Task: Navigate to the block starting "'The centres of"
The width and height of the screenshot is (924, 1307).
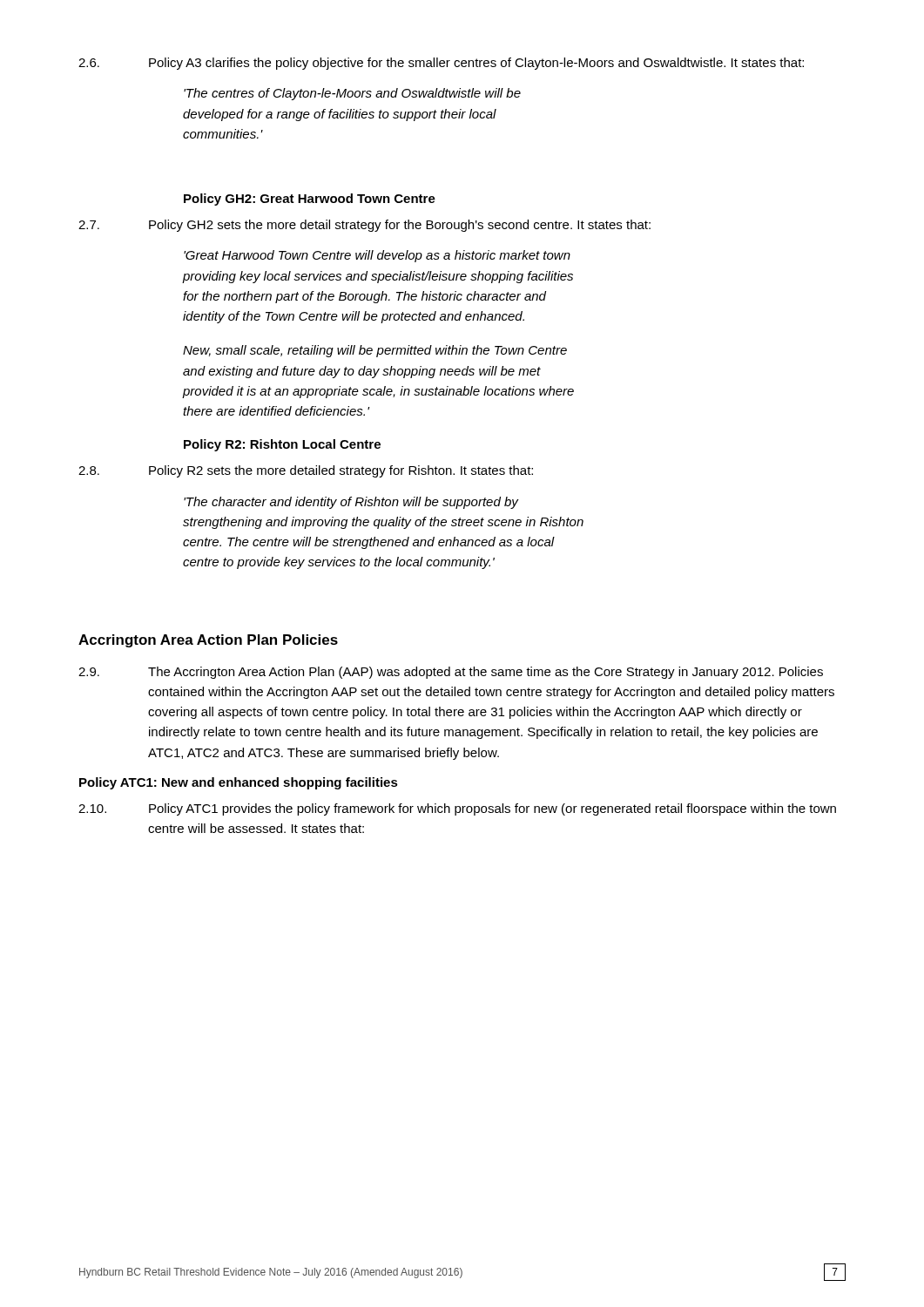Action: (x=352, y=113)
